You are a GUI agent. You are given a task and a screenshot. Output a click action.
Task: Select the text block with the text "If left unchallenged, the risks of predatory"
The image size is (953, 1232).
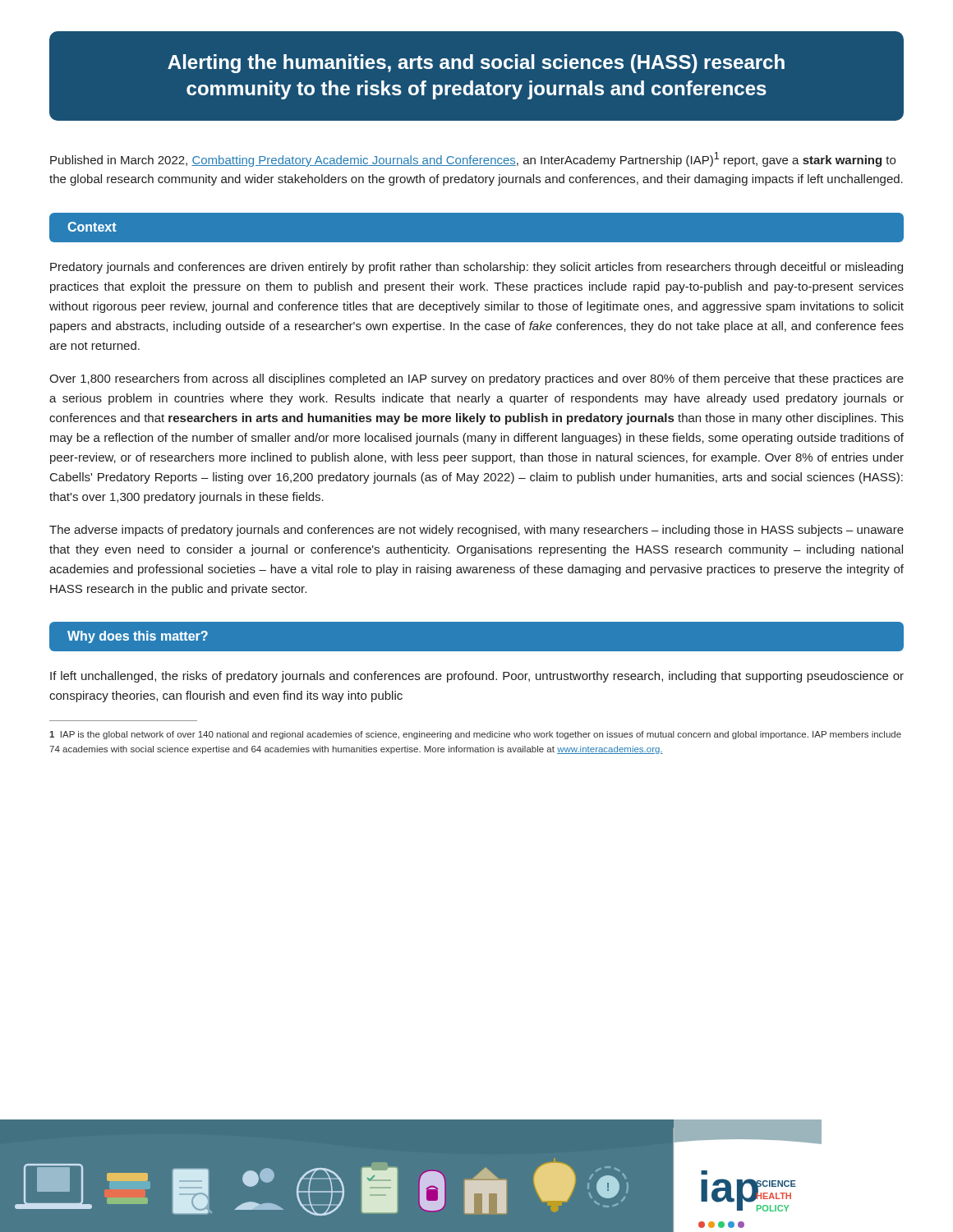476,686
